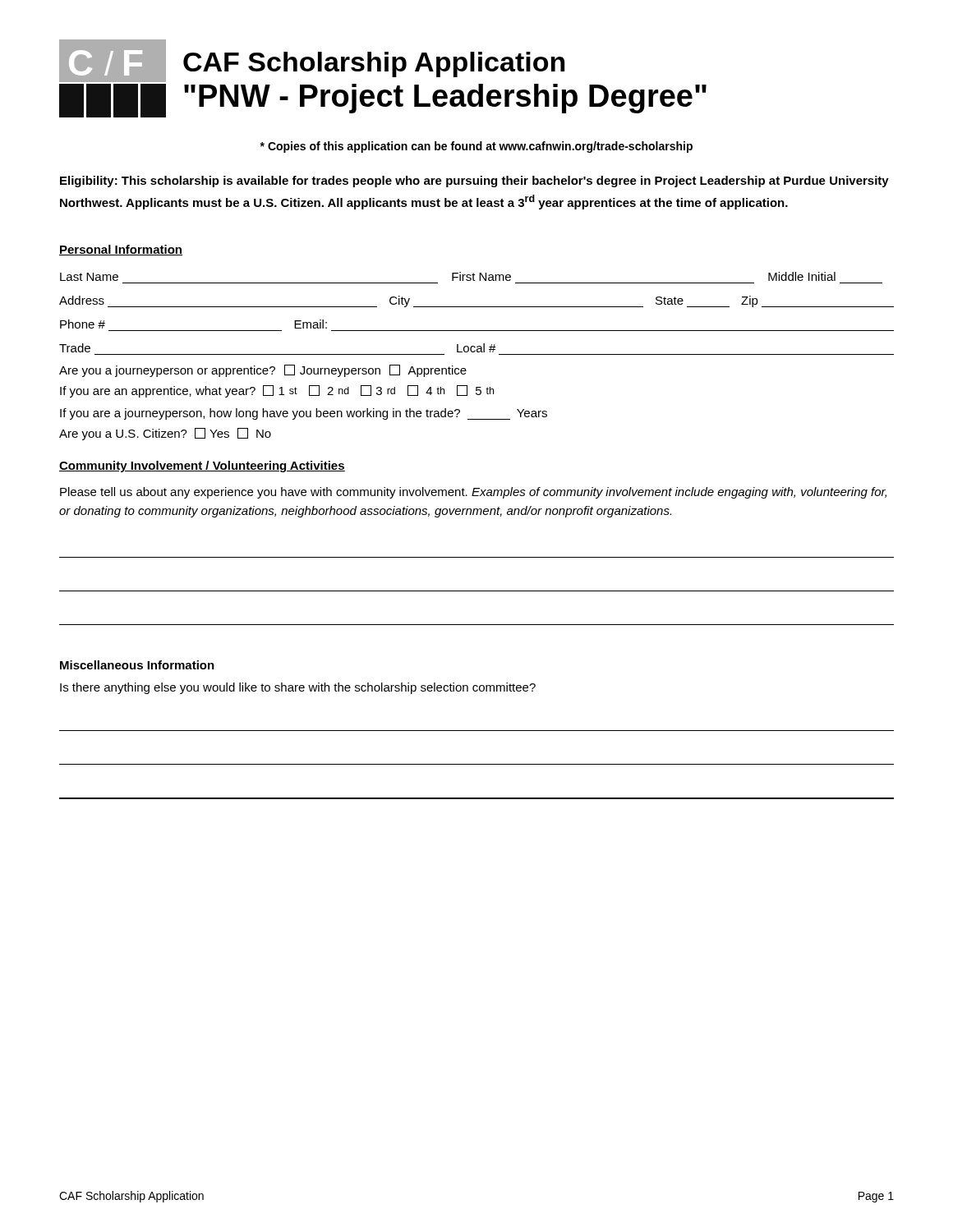
Task: Where is the passage that starts "Please tell us about"?
Action: (x=474, y=501)
